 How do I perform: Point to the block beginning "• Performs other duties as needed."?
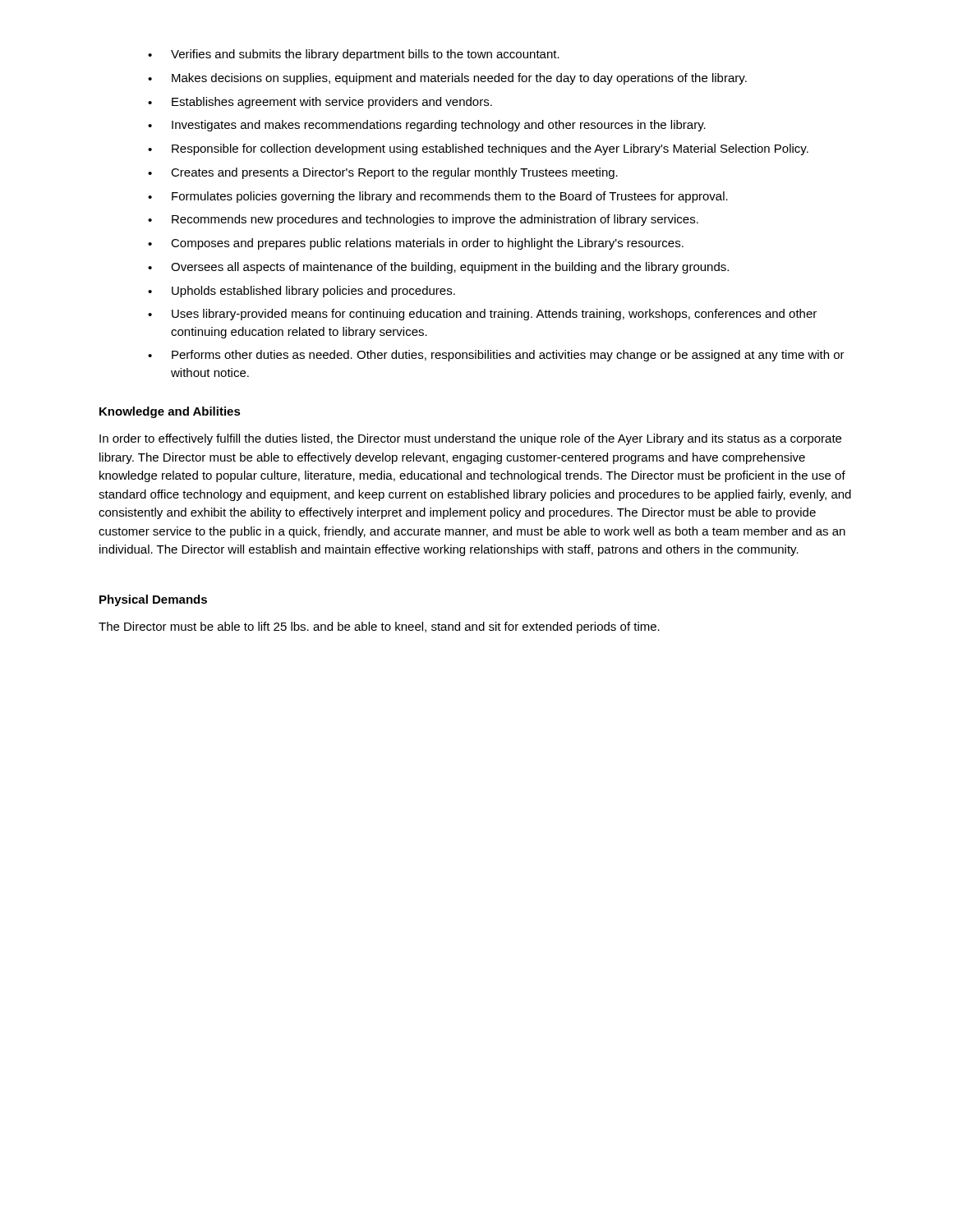click(501, 363)
